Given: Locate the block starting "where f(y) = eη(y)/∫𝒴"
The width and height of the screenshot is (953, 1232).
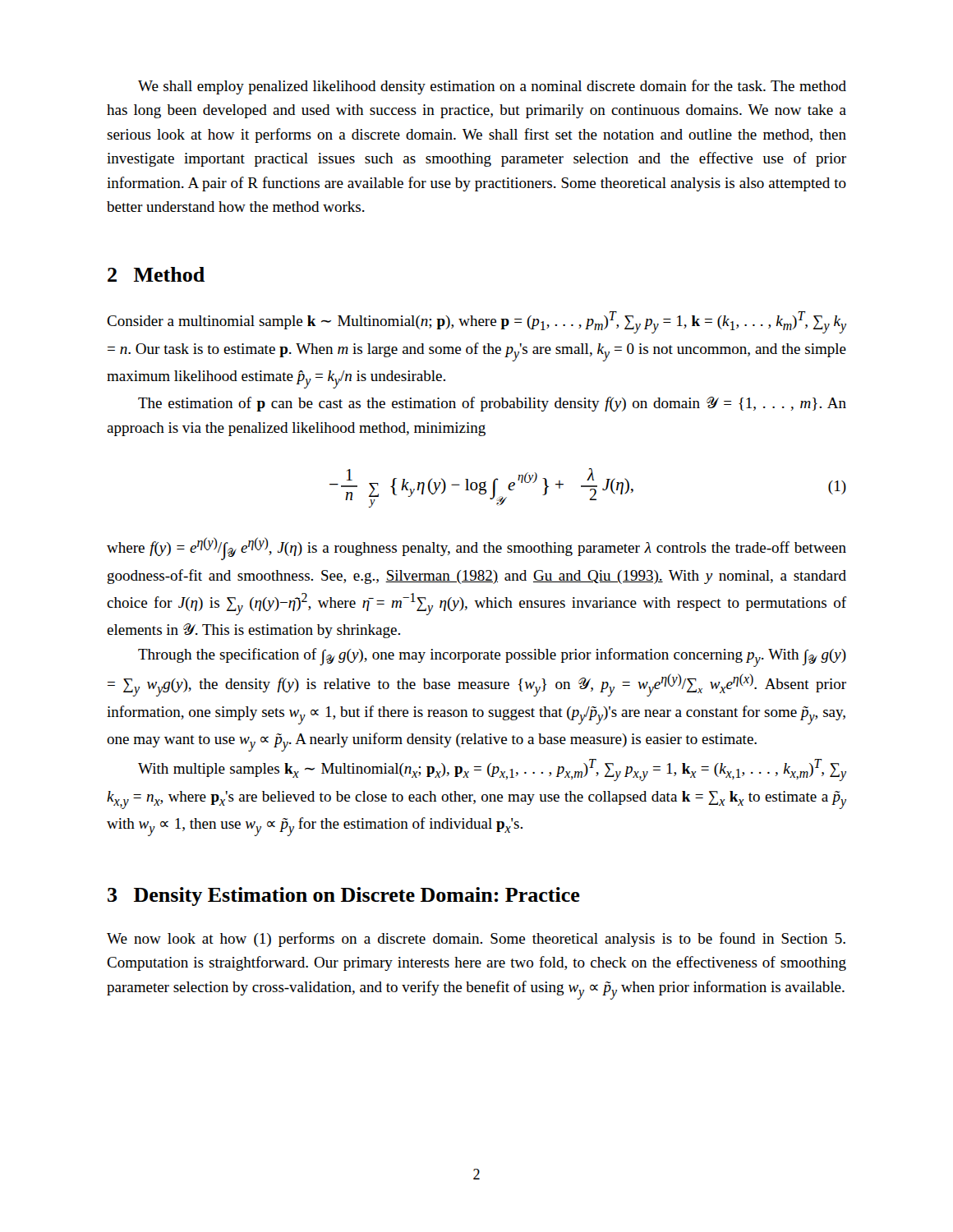Looking at the screenshot, I should (476, 686).
